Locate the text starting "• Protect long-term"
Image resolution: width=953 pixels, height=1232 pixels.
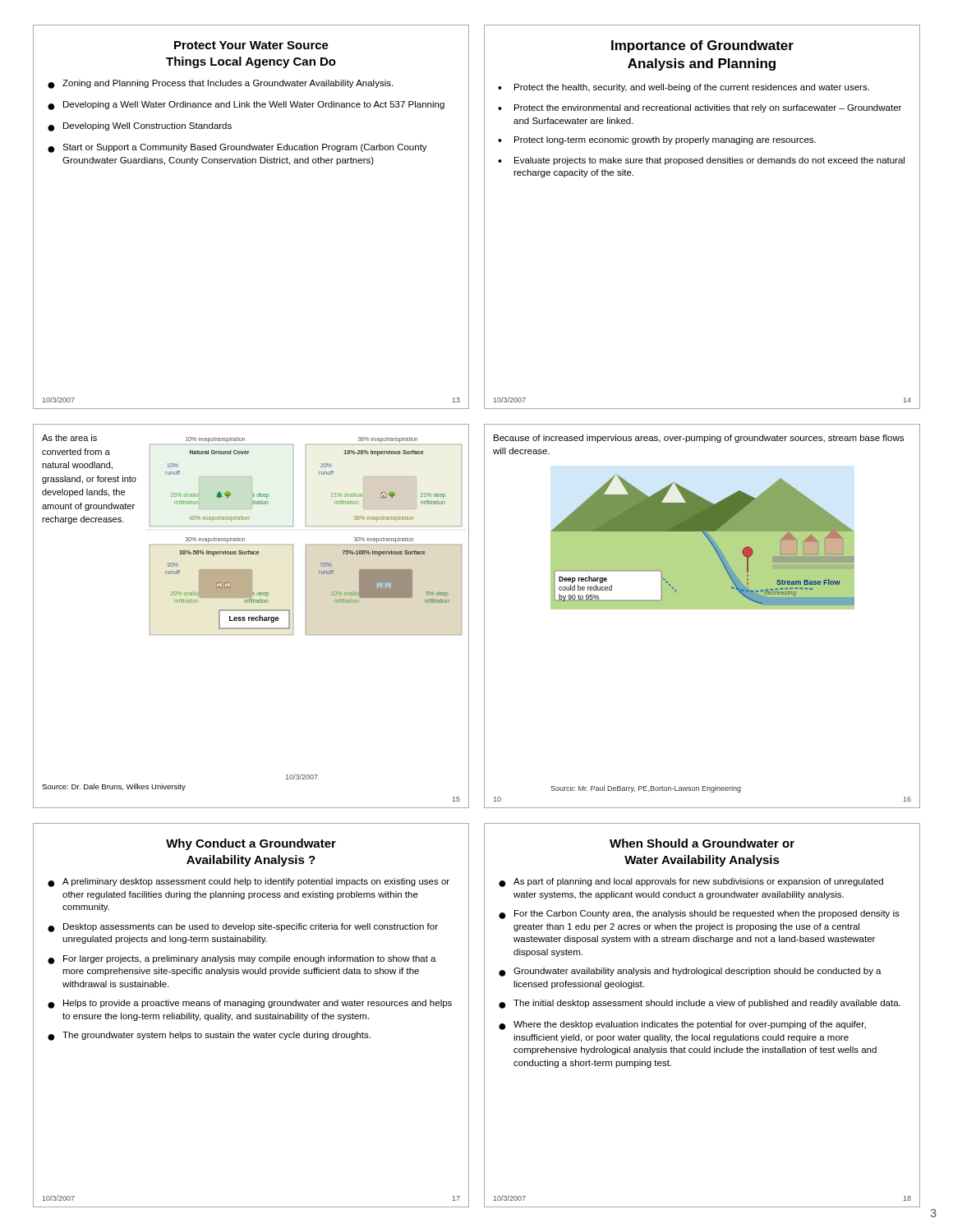657,141
